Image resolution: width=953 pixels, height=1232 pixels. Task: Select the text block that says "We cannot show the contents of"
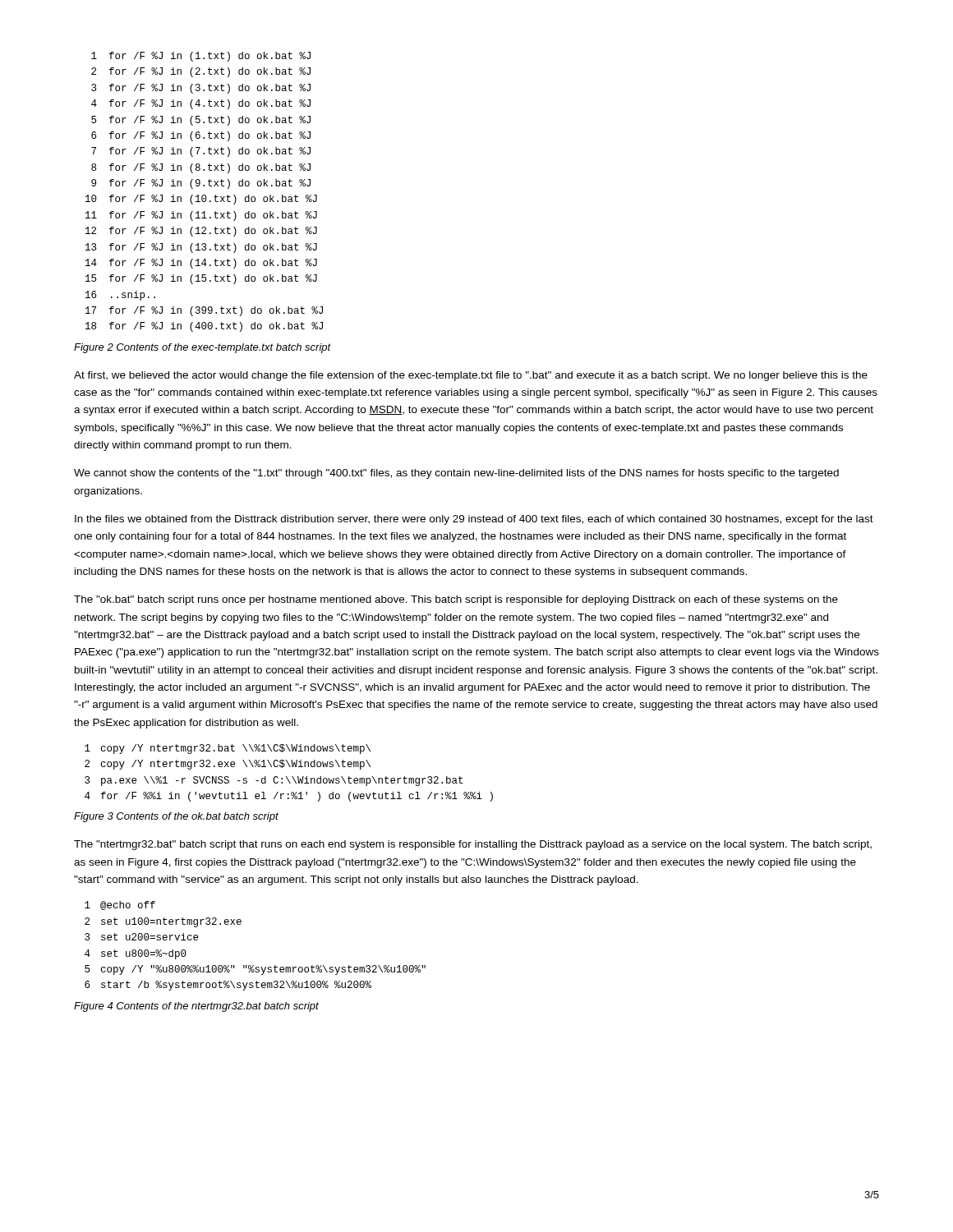pos(457,482)
